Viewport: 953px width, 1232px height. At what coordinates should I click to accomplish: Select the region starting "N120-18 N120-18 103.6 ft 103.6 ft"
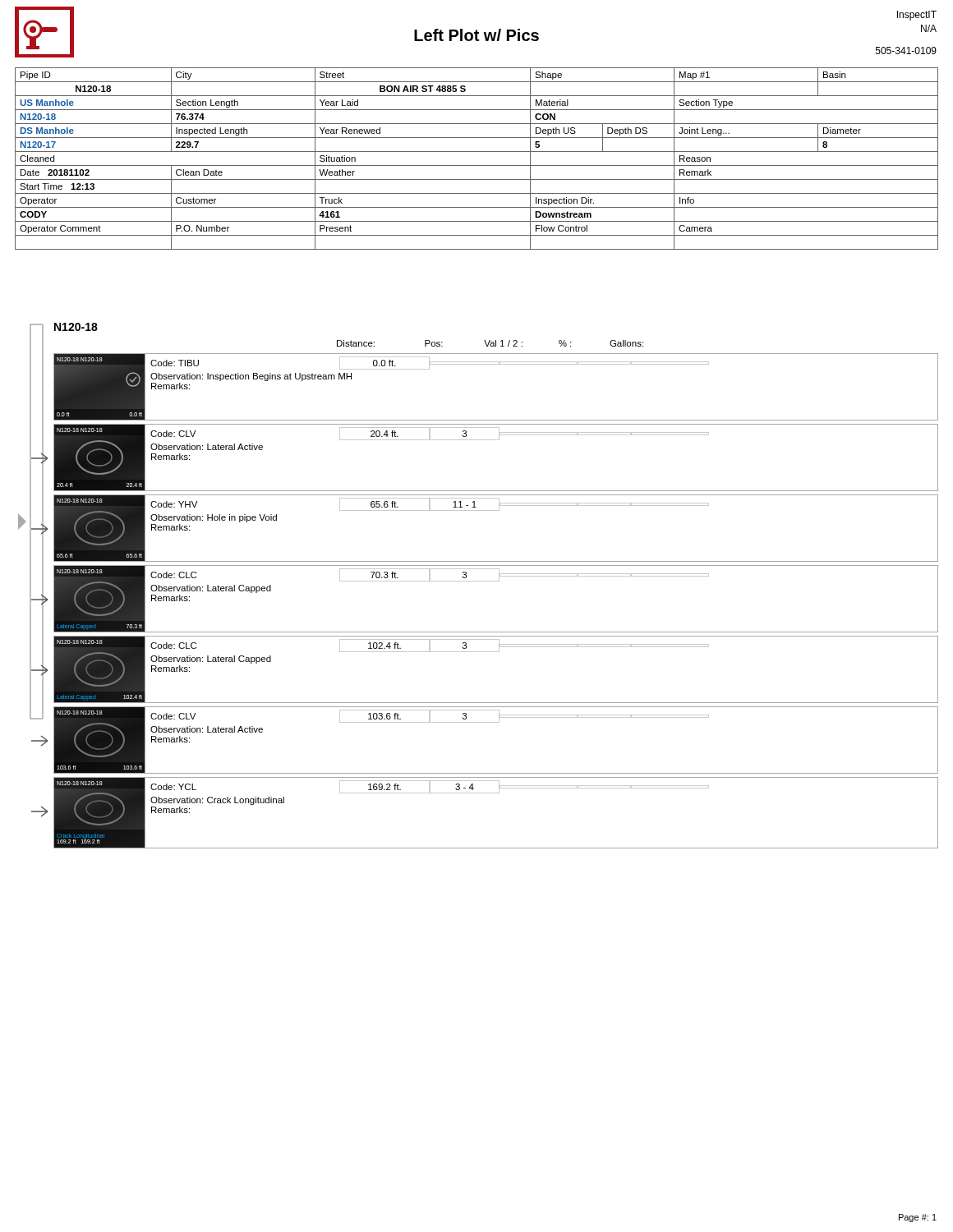click(x=496, y=740)
